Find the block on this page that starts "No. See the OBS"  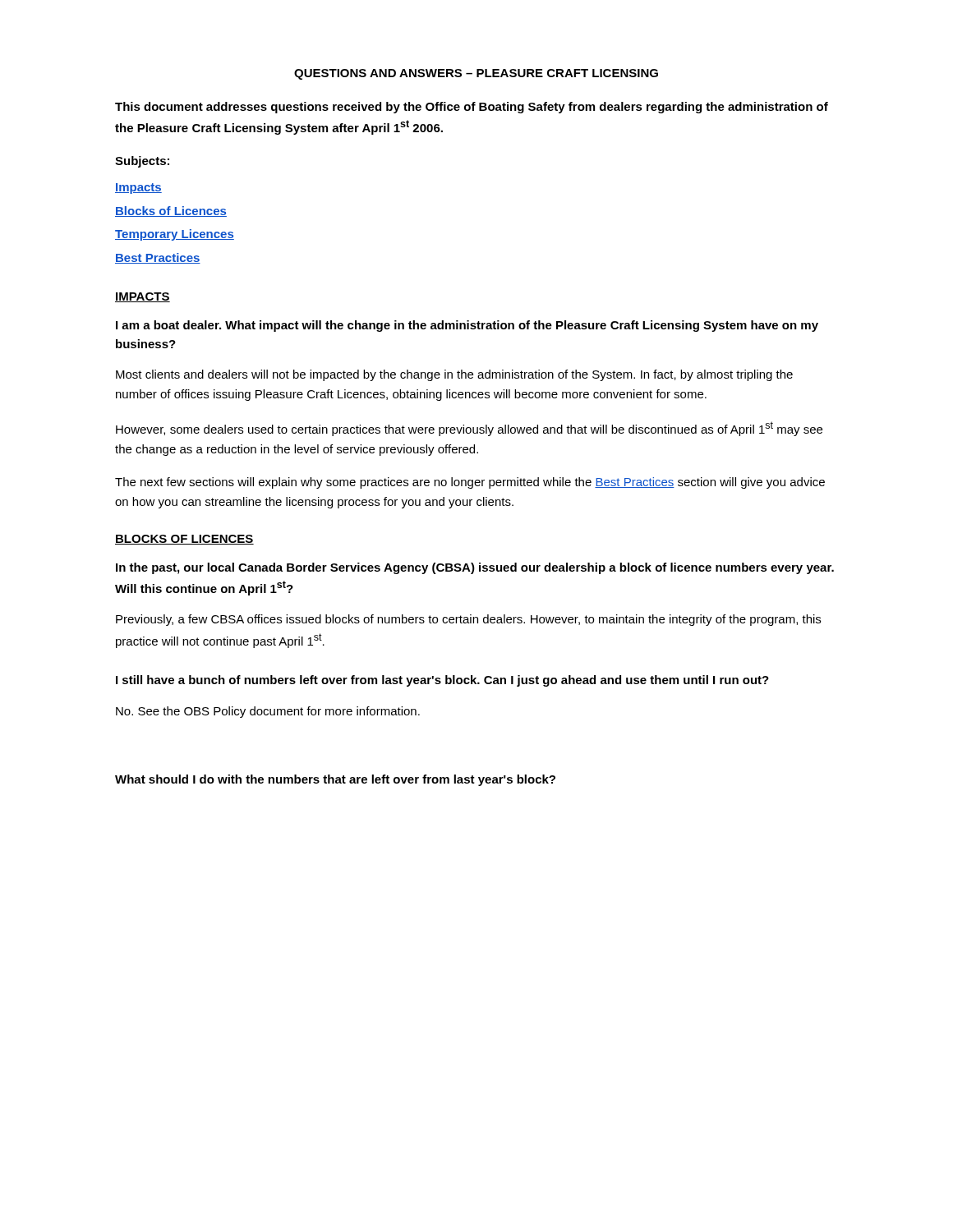coord(268,710)
